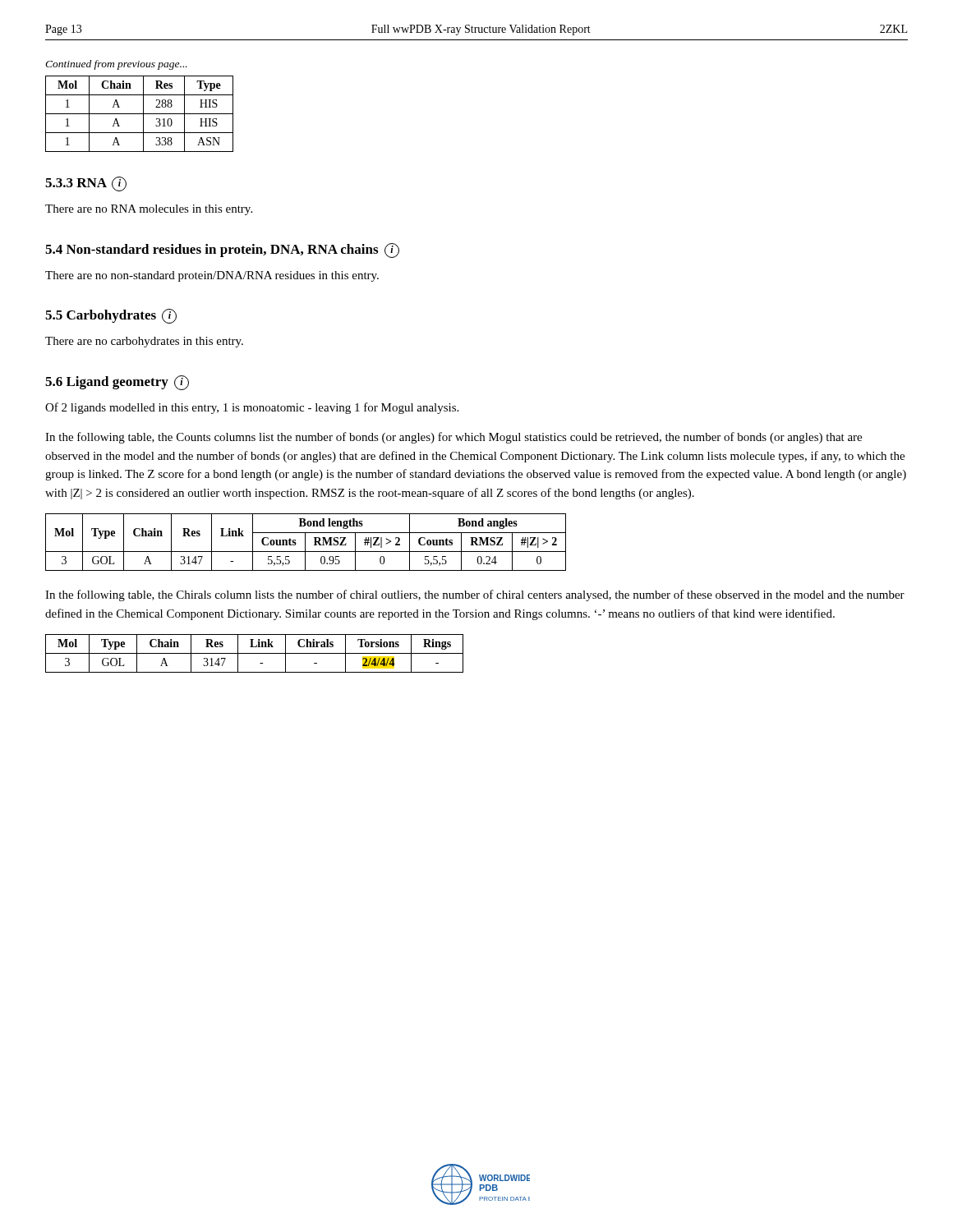Locate the section header that opens with "5.4 Non-standard residues in protein, DNA, RNA"
Screen dimensions: 1232x953
[x=222, y=249]
